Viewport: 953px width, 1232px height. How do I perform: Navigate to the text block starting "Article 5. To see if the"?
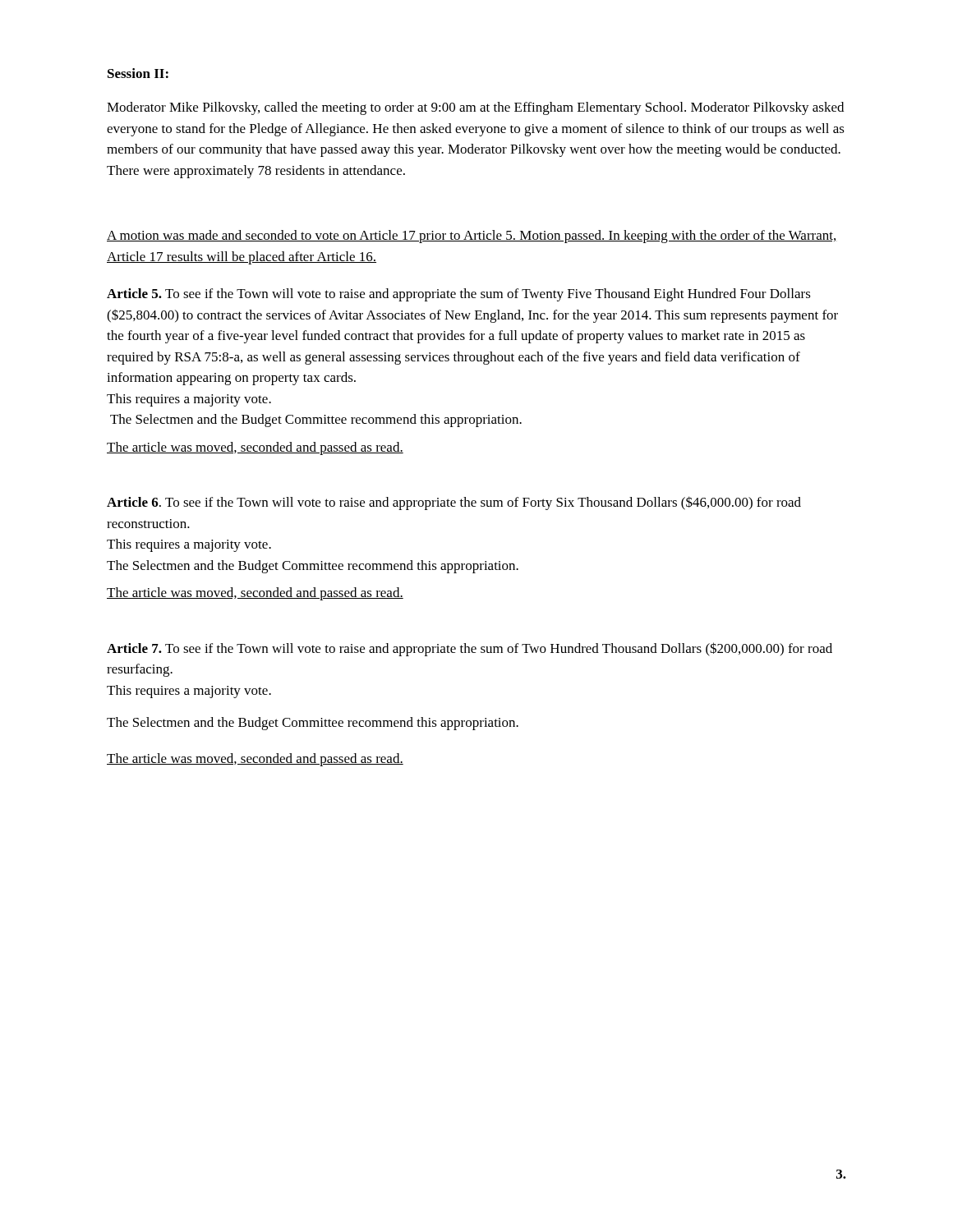click(472, 356)
